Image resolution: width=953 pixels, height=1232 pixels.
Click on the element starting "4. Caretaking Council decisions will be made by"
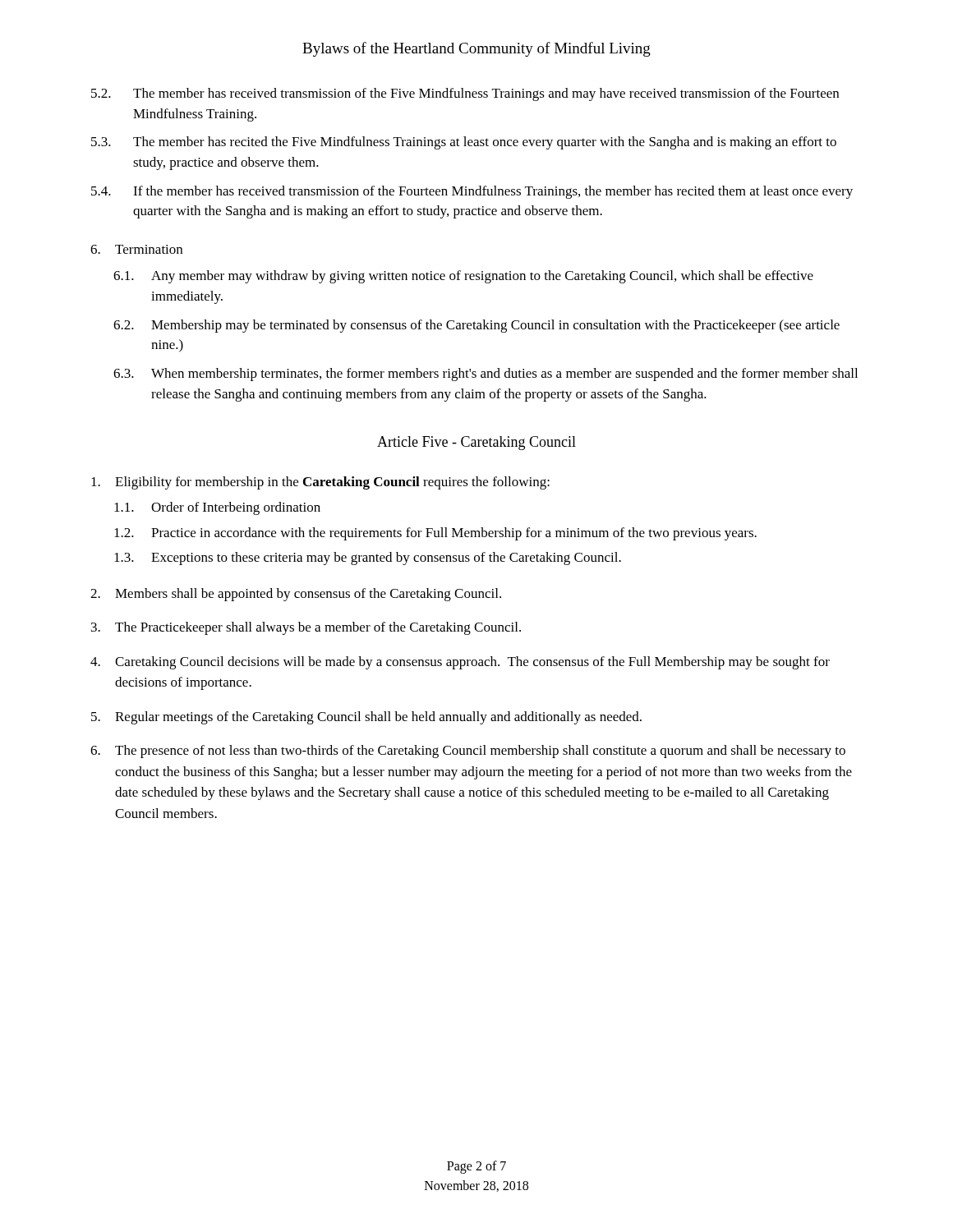click(x=476, y=672)
